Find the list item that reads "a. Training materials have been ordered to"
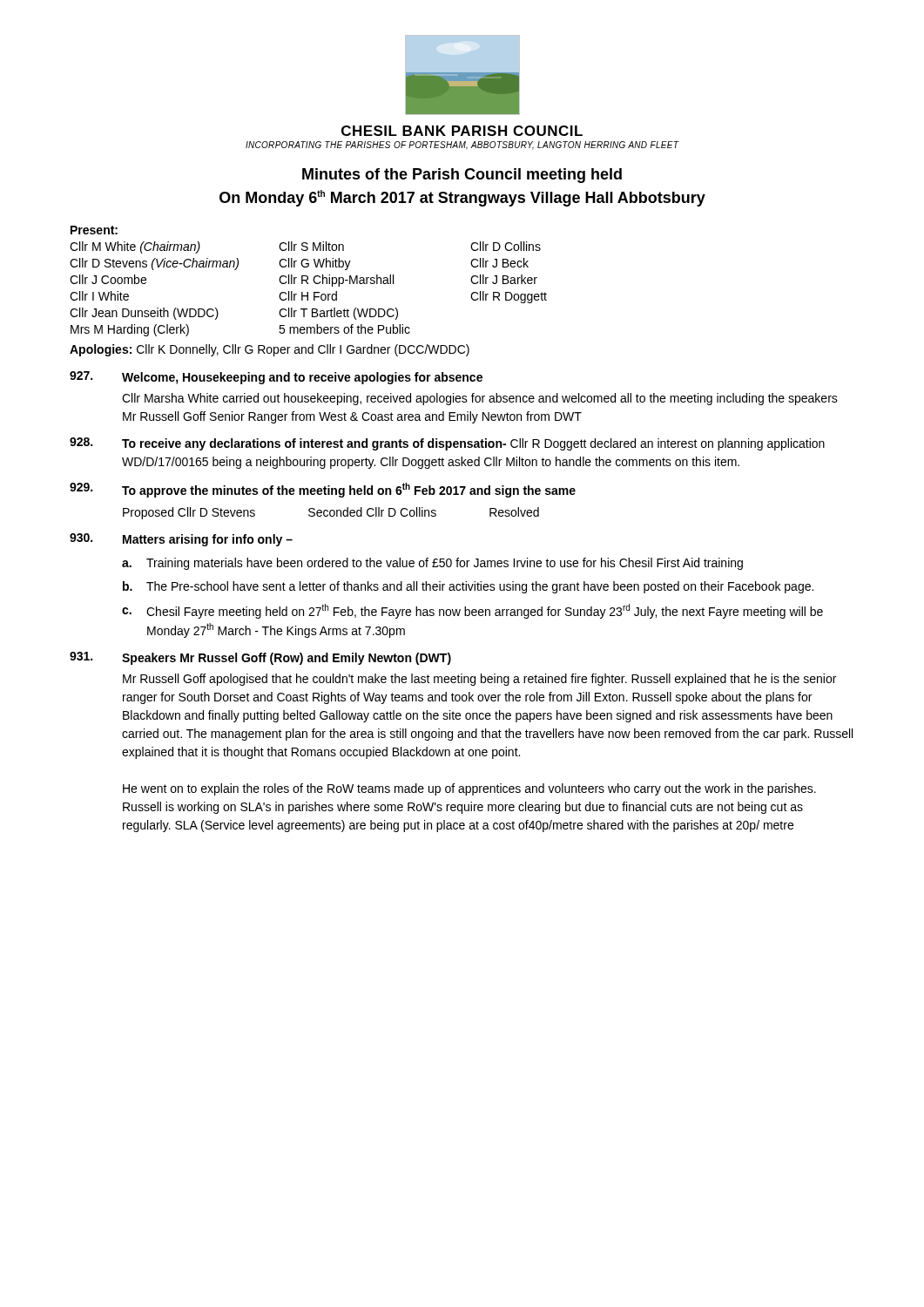The height and width of the screenshot is (1307, 924). [488, 563]
